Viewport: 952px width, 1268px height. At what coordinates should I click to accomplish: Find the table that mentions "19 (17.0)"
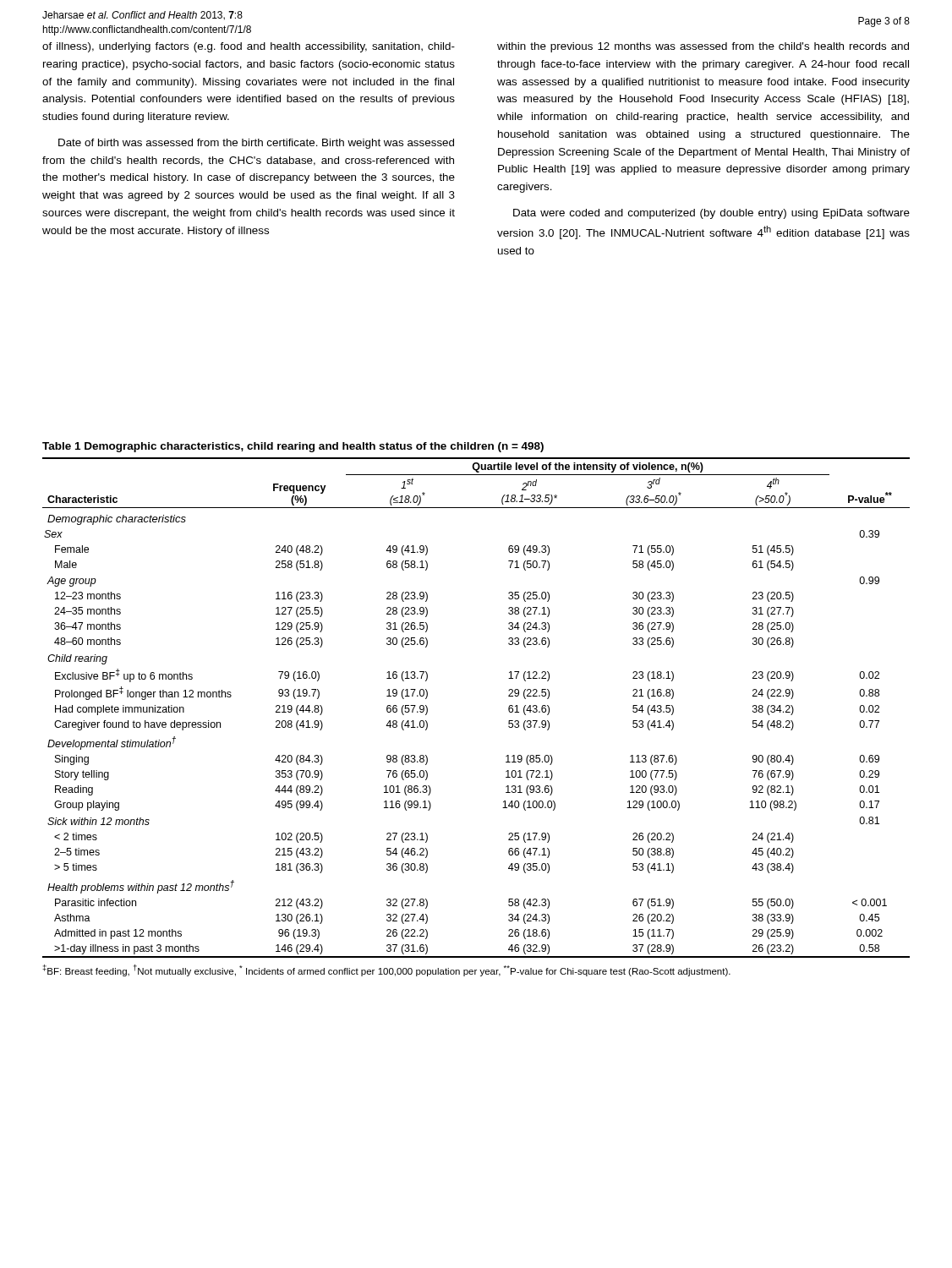pos(476,707)
